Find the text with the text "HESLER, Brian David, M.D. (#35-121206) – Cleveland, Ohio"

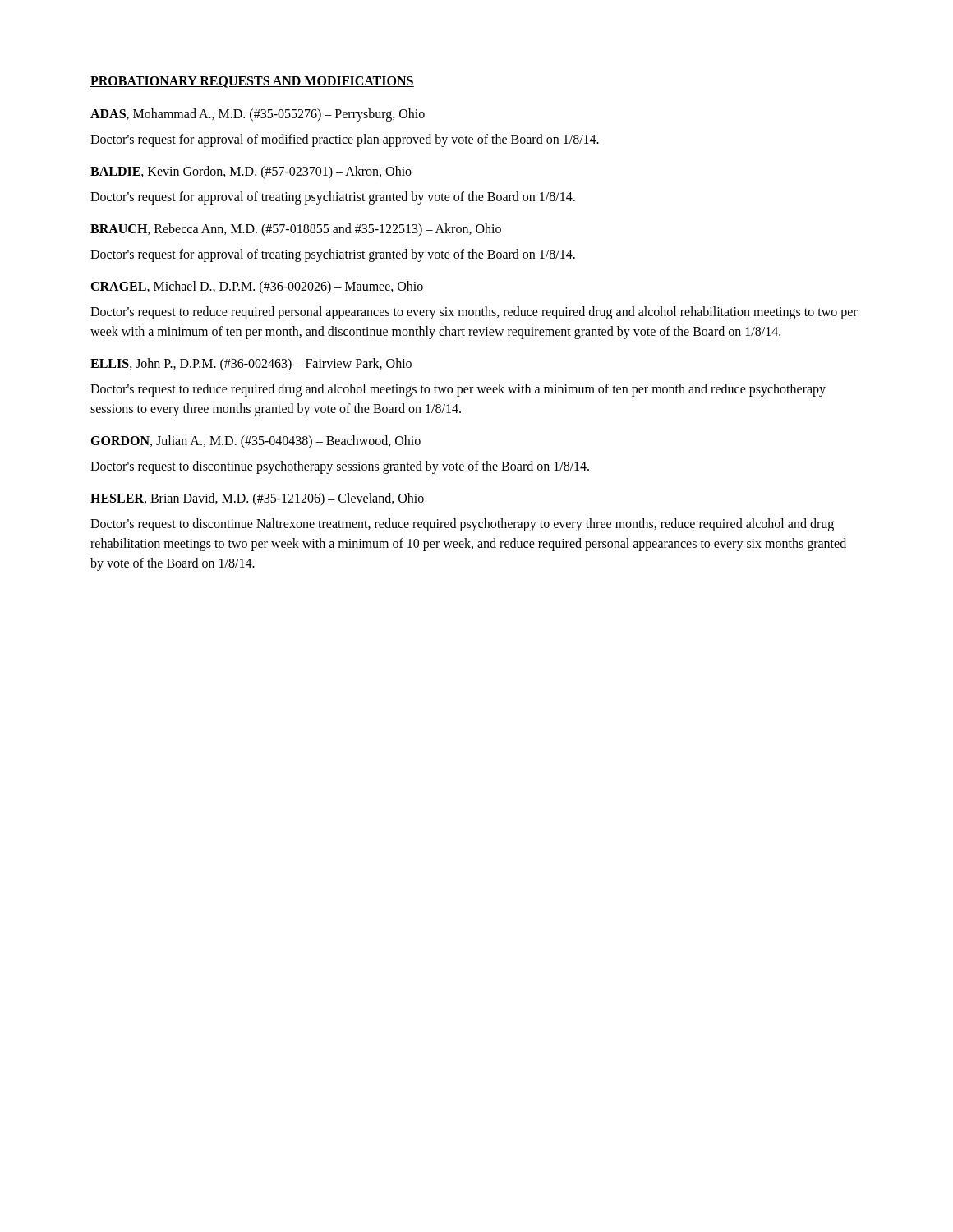pyautogui.click(x=257, y=498)
